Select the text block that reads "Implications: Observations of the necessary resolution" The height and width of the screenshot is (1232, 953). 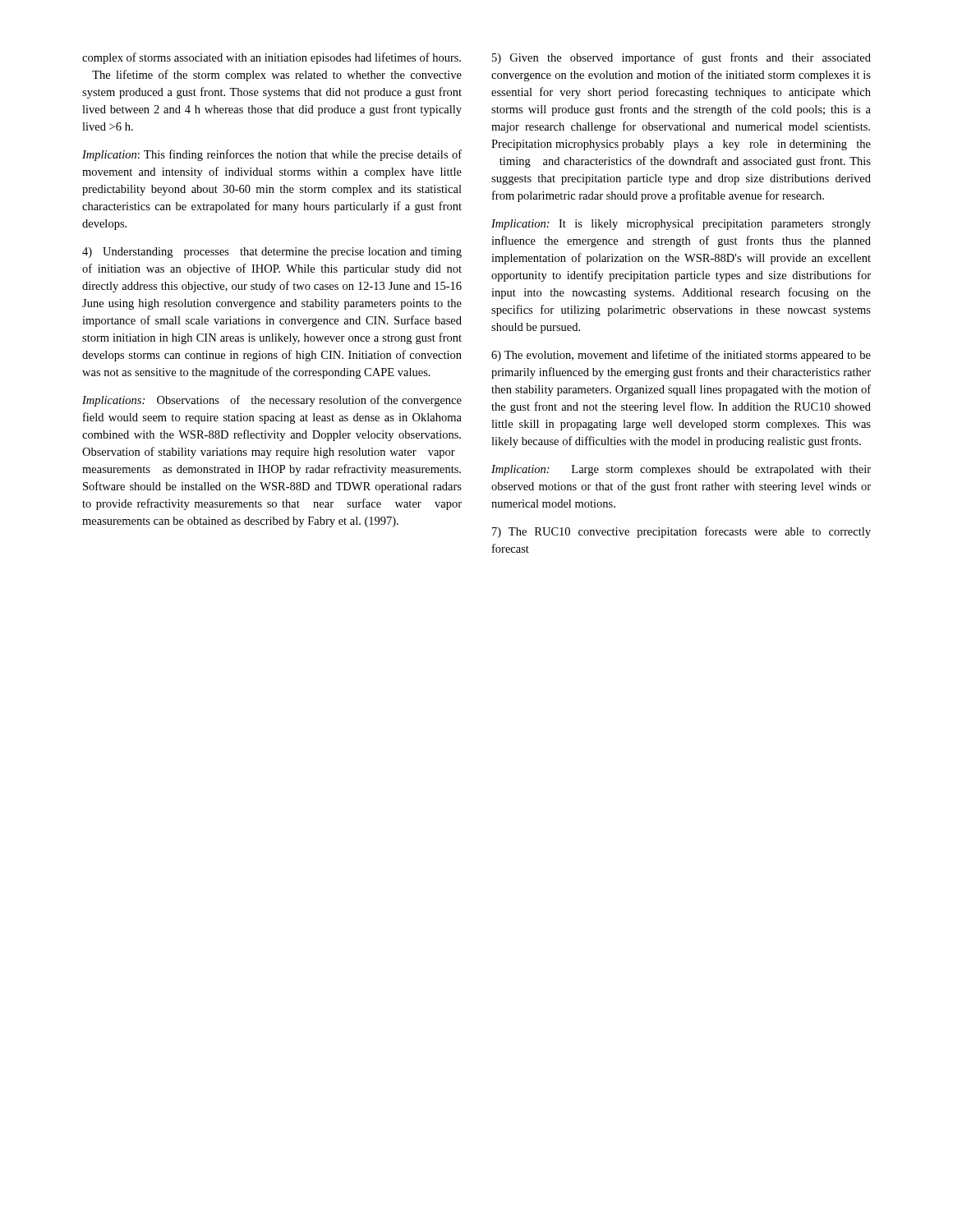[x=272, y=461]
